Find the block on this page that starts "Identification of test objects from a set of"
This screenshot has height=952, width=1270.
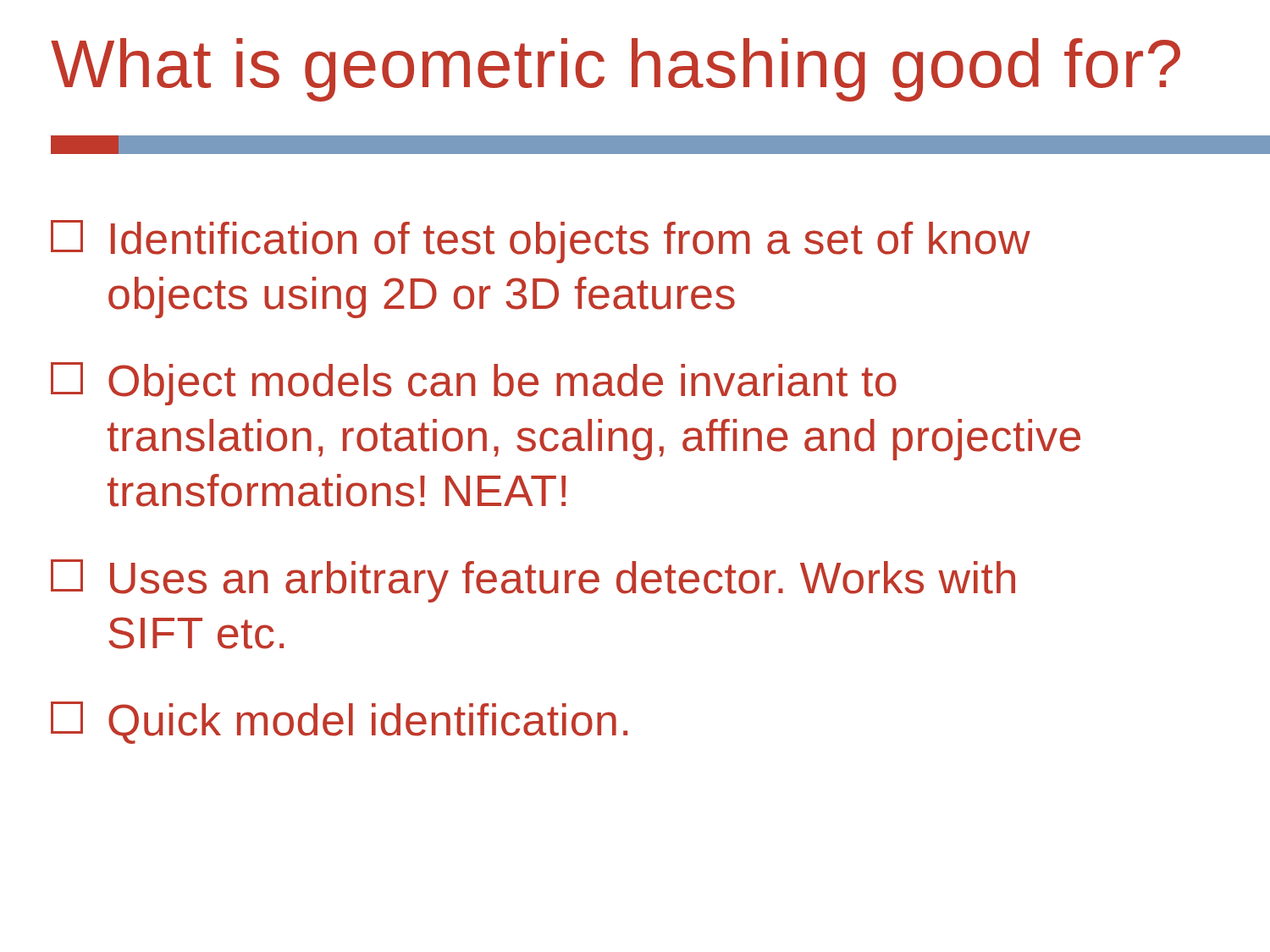click(541, 267)
